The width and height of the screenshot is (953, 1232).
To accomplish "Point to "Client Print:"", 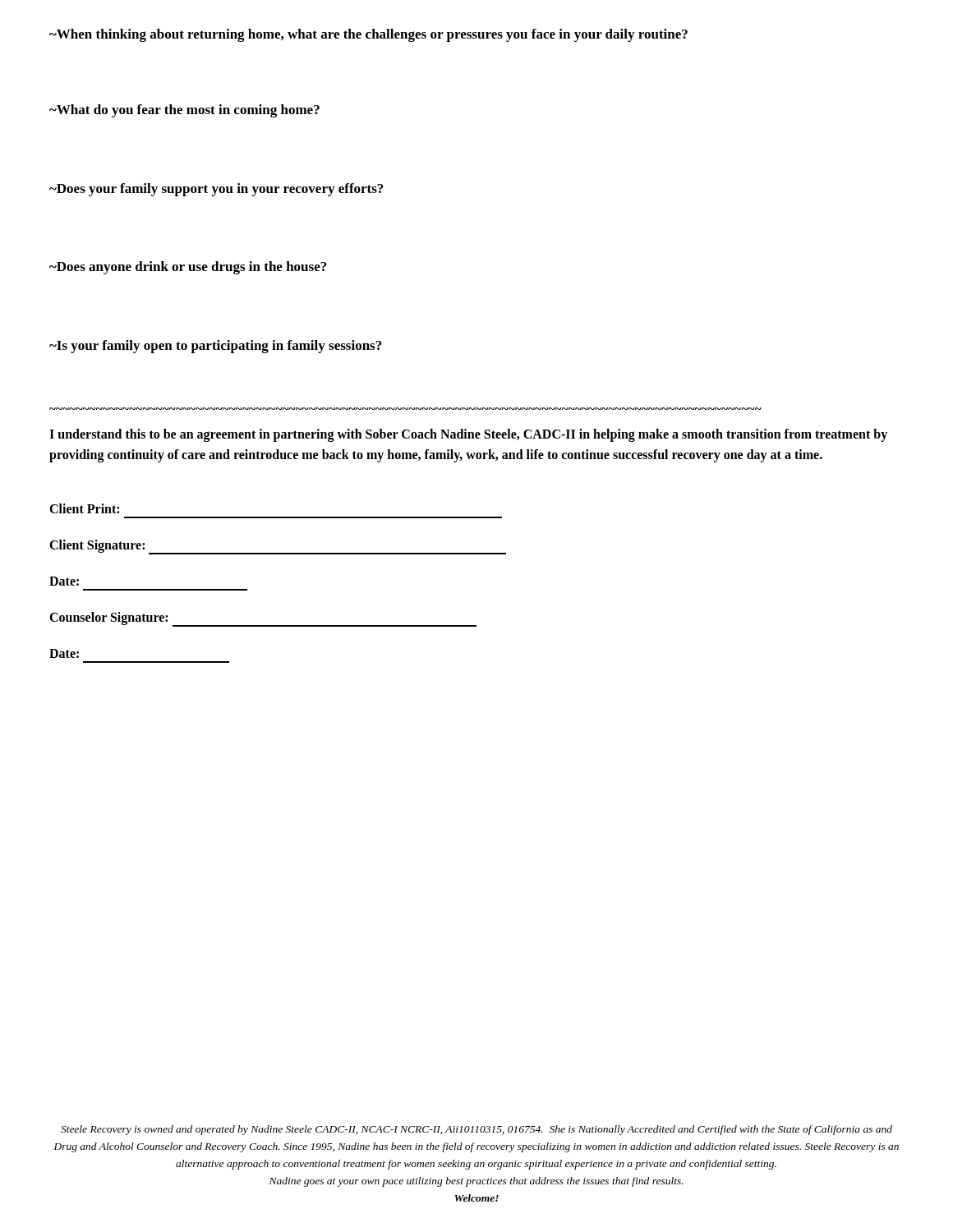I will 275,509.
